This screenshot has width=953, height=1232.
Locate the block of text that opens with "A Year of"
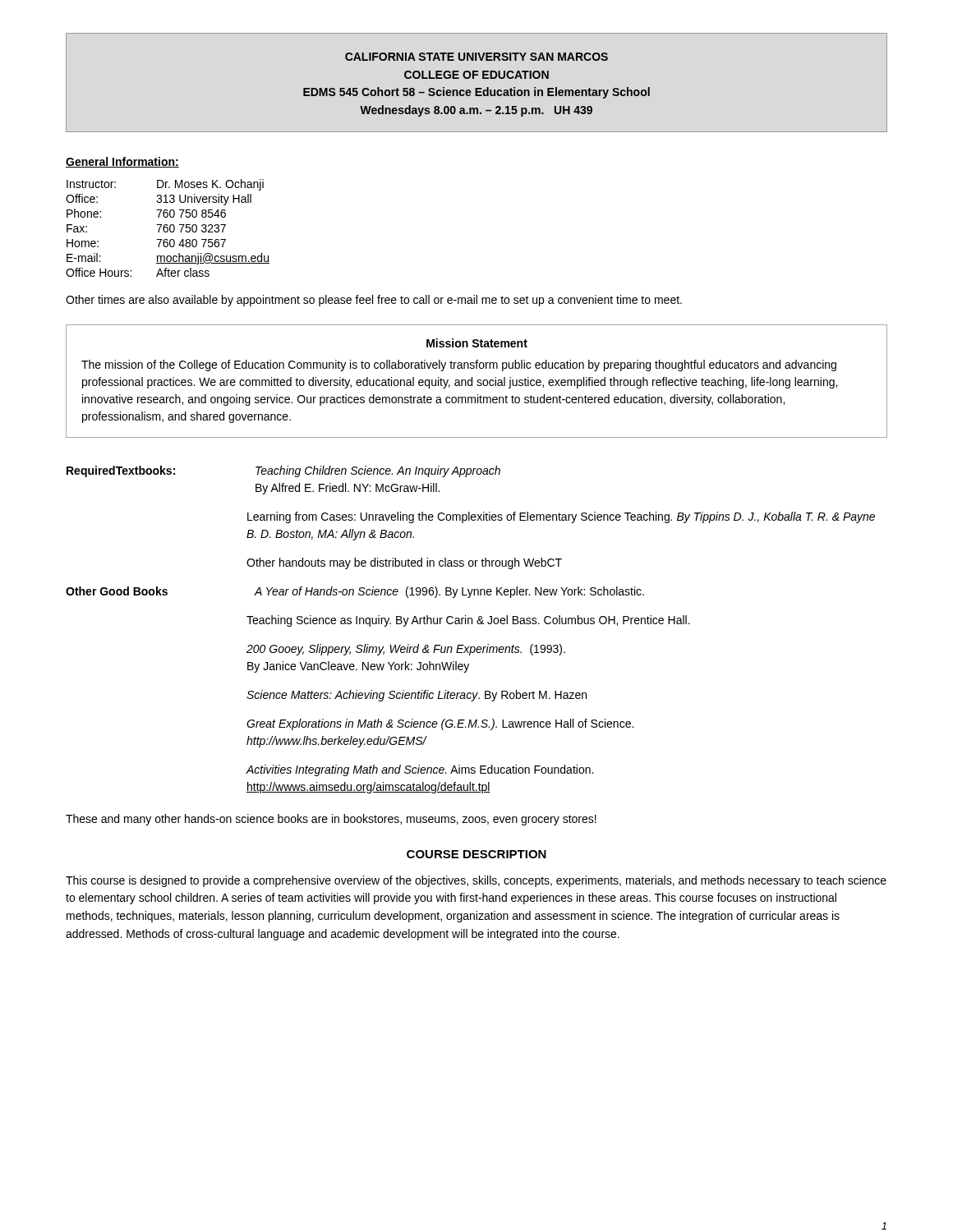450,591
